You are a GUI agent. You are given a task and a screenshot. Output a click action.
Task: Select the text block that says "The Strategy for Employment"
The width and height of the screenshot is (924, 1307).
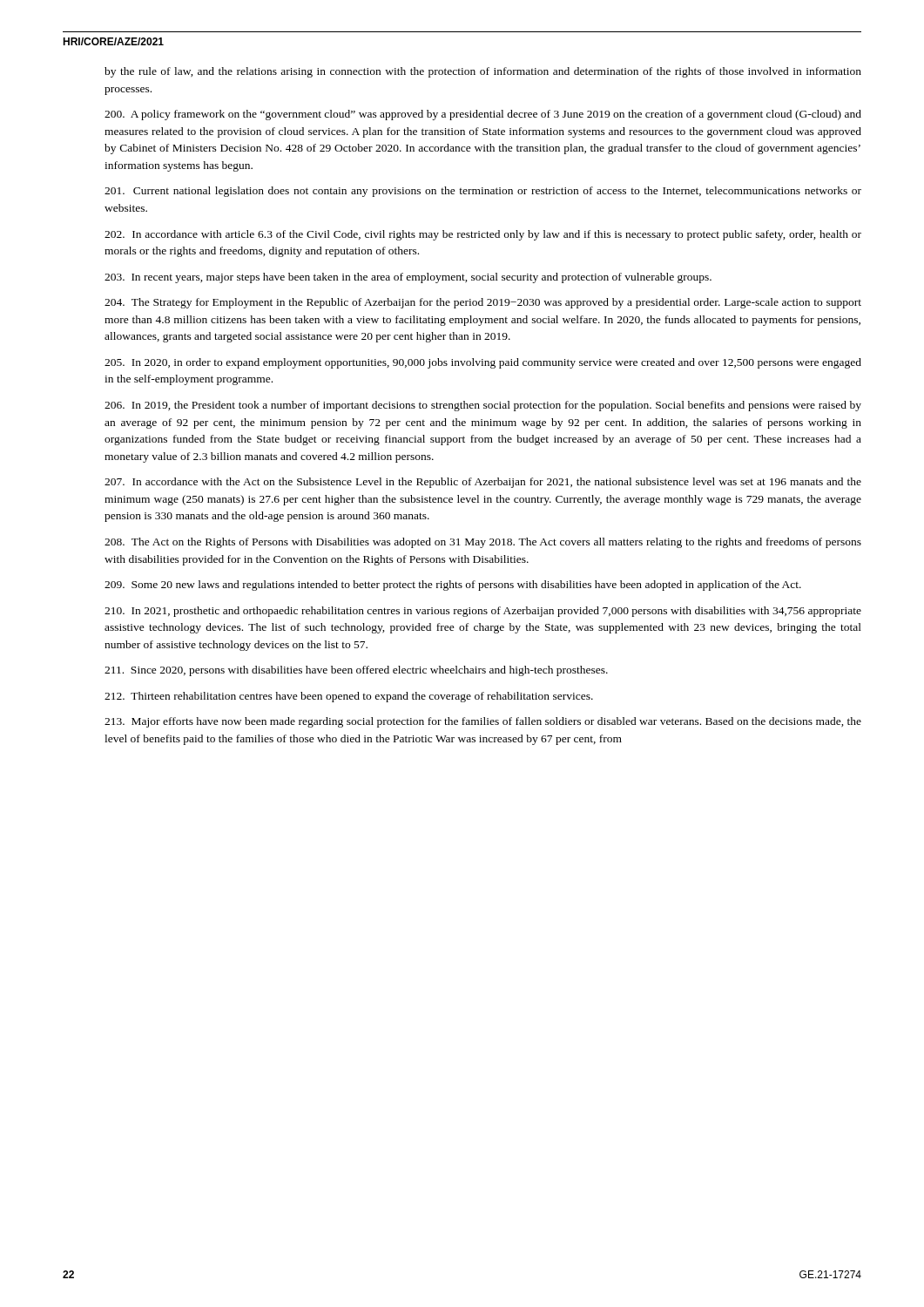coord(483,319)
